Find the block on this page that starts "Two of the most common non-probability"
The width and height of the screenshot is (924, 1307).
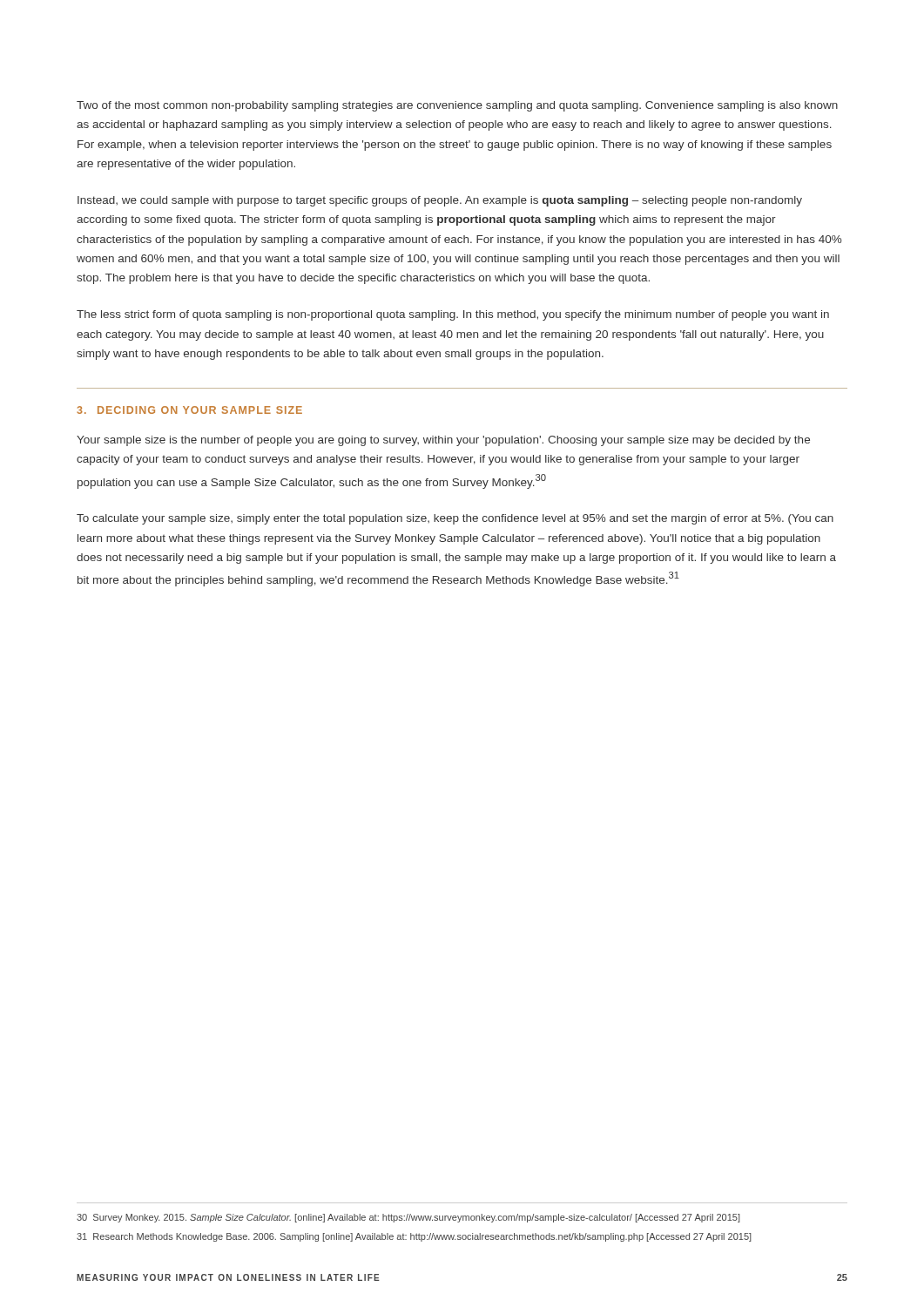[457, 134]
